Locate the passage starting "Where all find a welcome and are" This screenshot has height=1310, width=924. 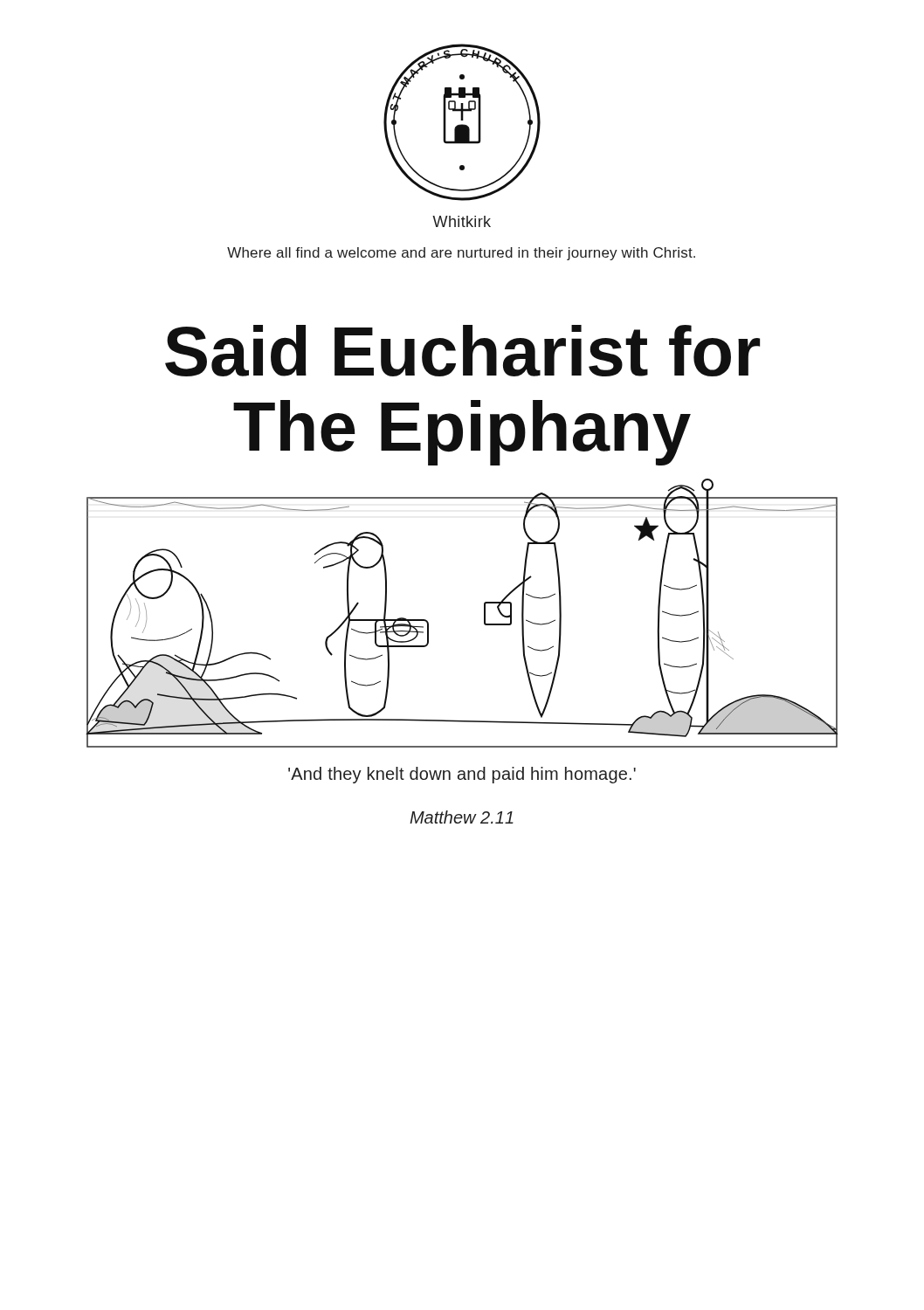point(462,253)
